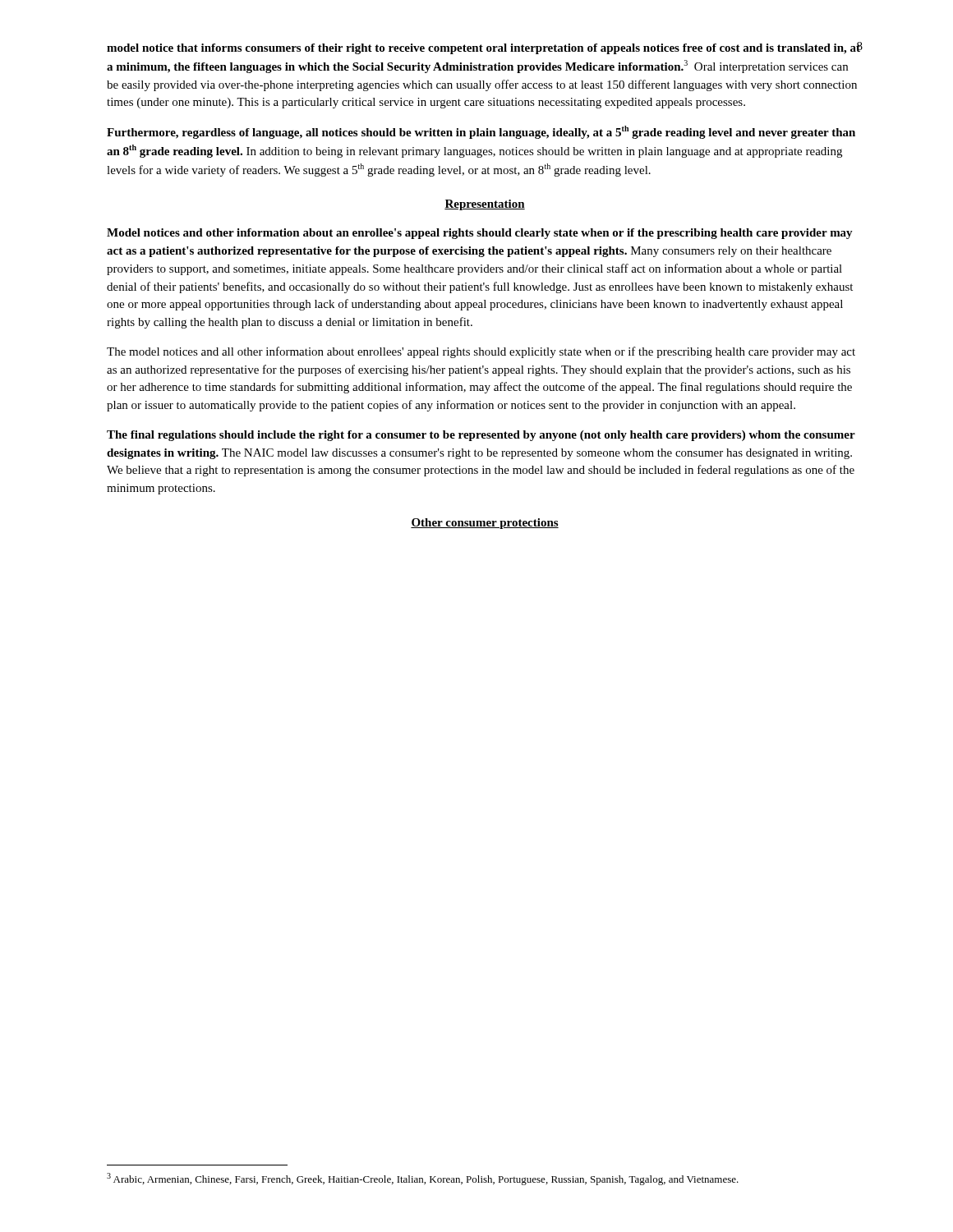Locate the block of text that opens with "The model notices and"
This screenshot has width=953, height=1232.
pyautogui.click(x=485, y=379)
